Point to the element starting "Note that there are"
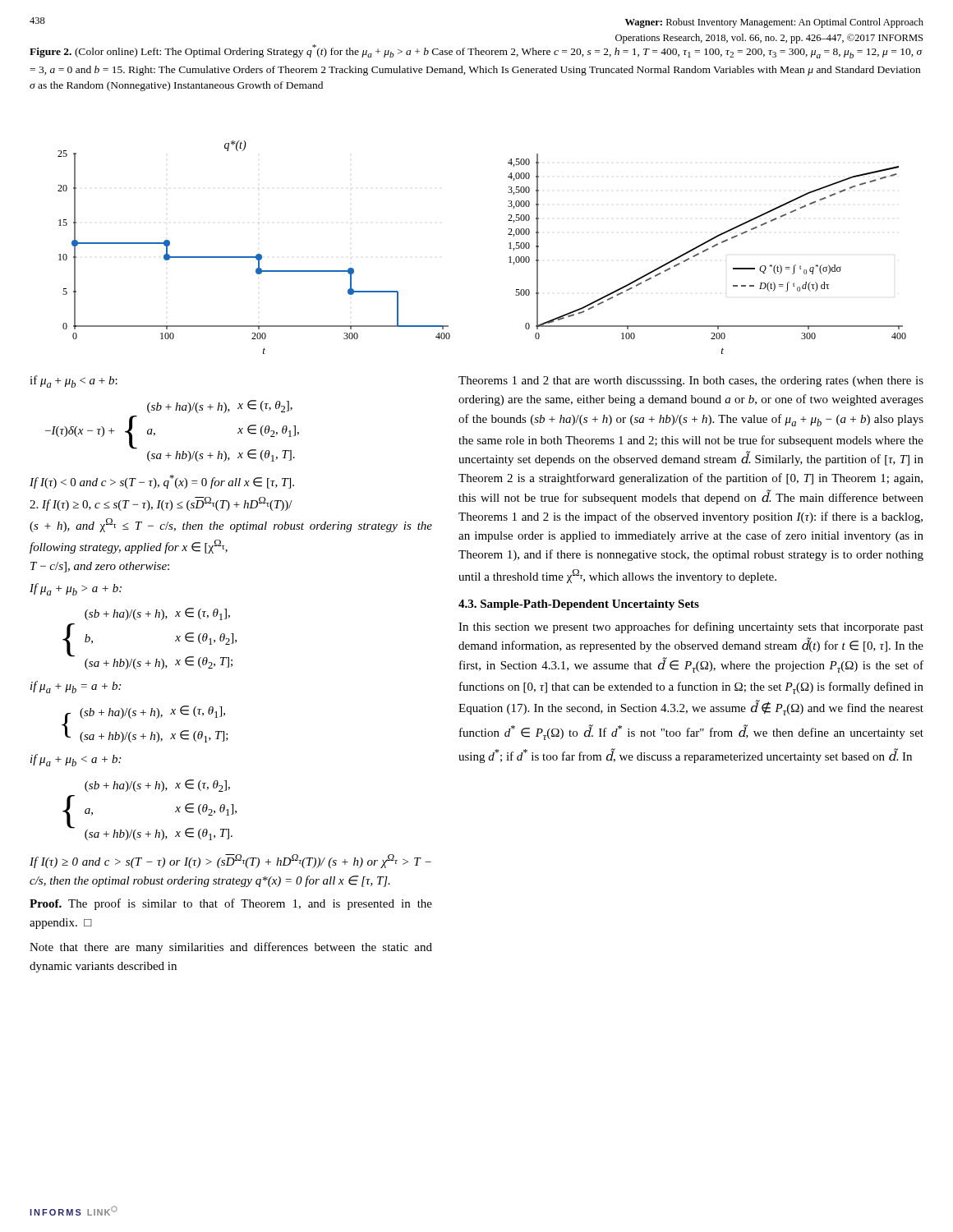This screenshot has width=953, height=1232. pos(231,956)
